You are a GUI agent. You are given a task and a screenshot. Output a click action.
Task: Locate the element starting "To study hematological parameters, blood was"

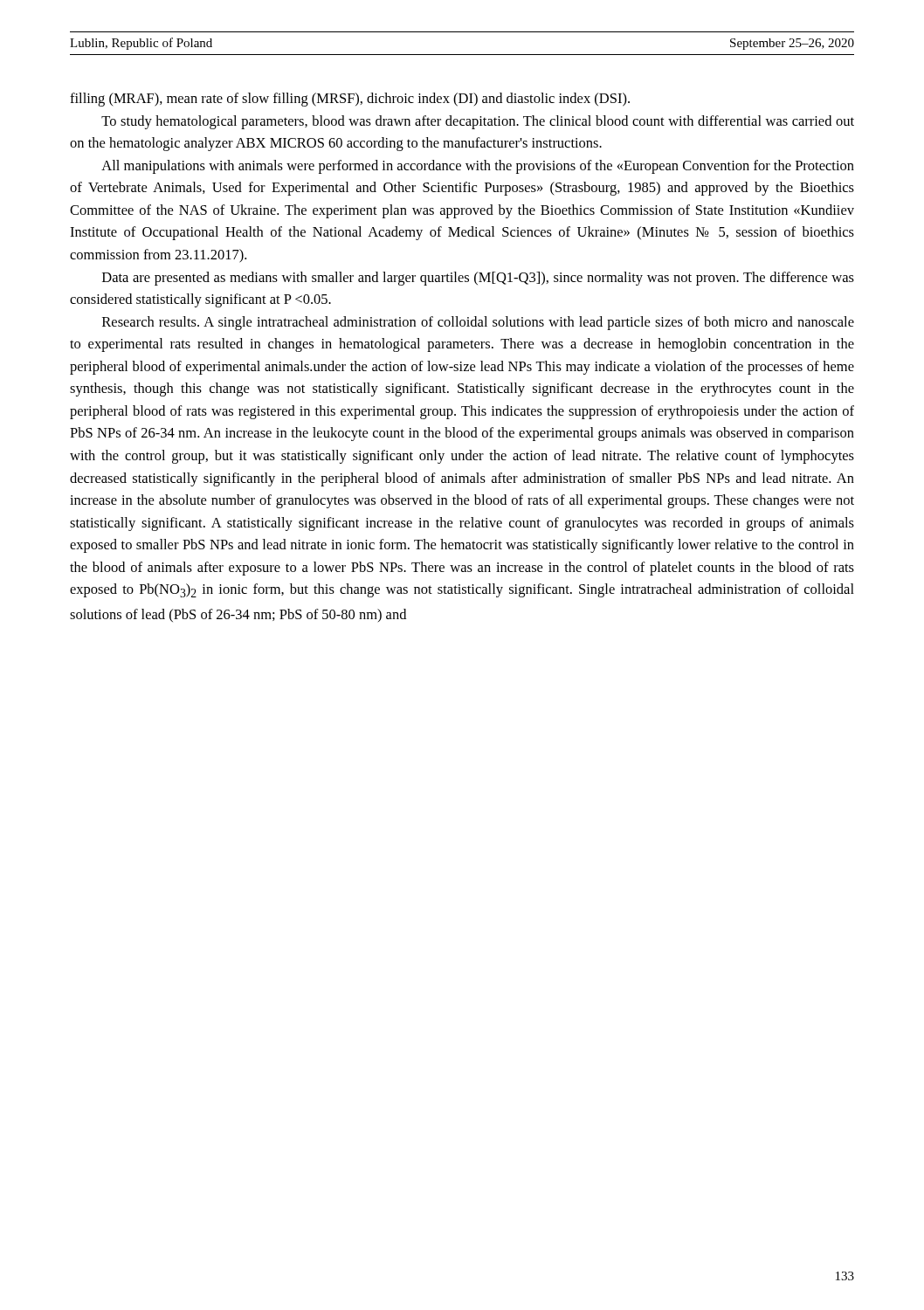click(x=462, y=132)
